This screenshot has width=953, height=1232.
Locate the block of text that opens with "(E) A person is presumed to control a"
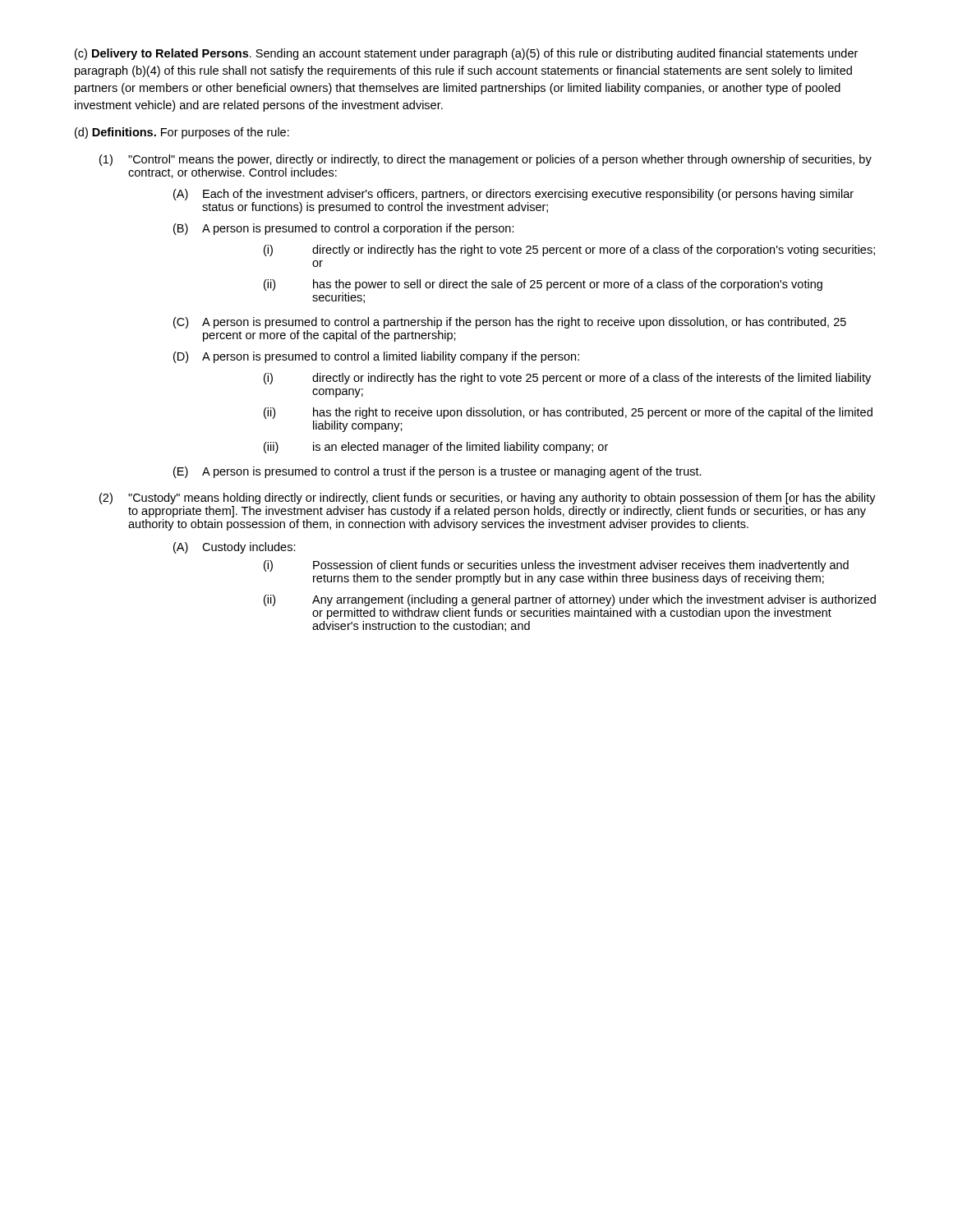click(526, 472)
